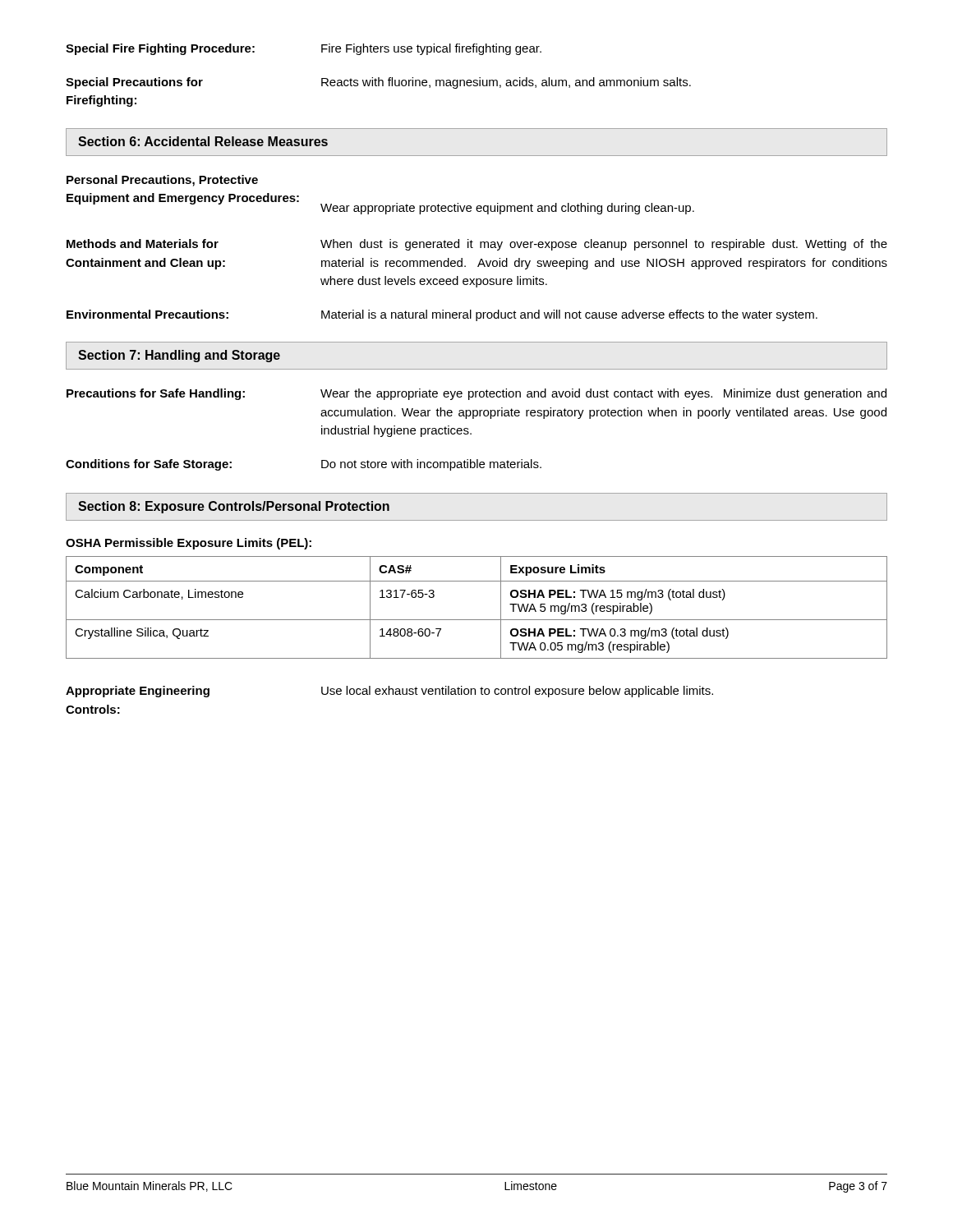Select the text block that reads "Methods and Materials forContainment and Clean up:"
Image resolution: width=953 pixels, height=1232 pixels.
pos(476,263)
